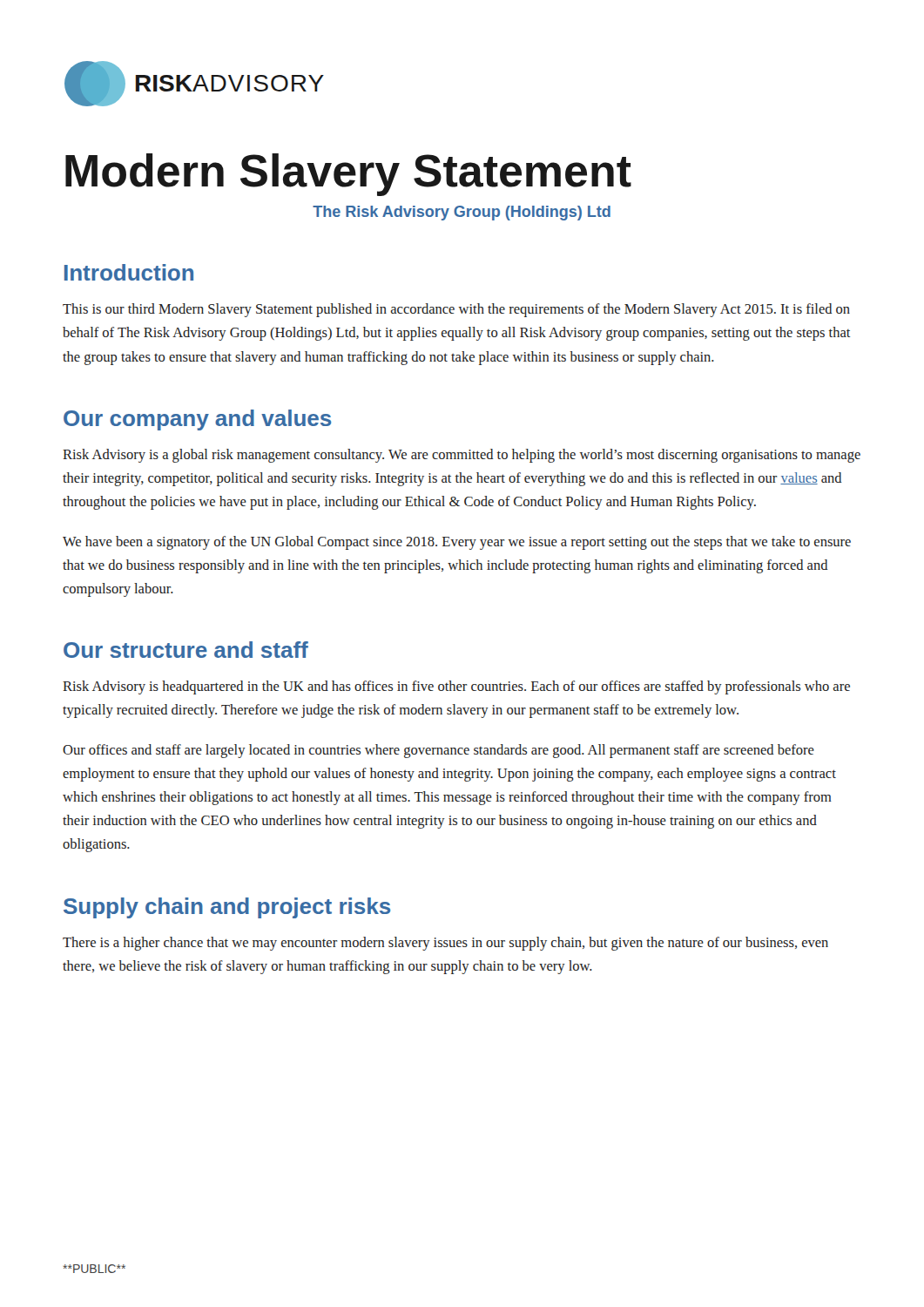Click the passage that begins "This is our third Modern Slavery"
Image resolution: width=924 pixels, height=1307 pixels.
click(457, 333)
